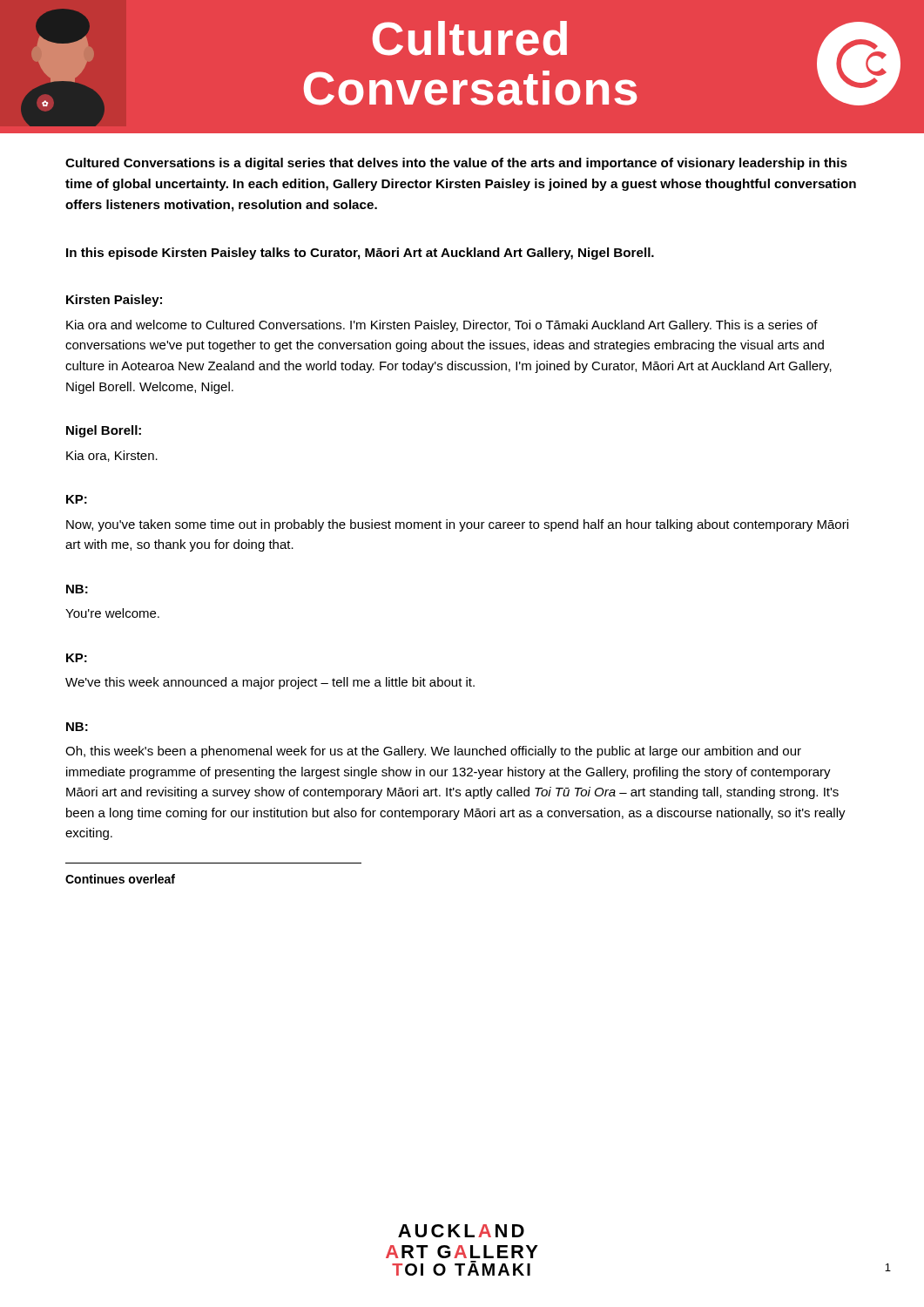Find the block on this page that starts "Oh, this week's been a"
Viewport: 924px width, 1307px height.
point(455,792)
